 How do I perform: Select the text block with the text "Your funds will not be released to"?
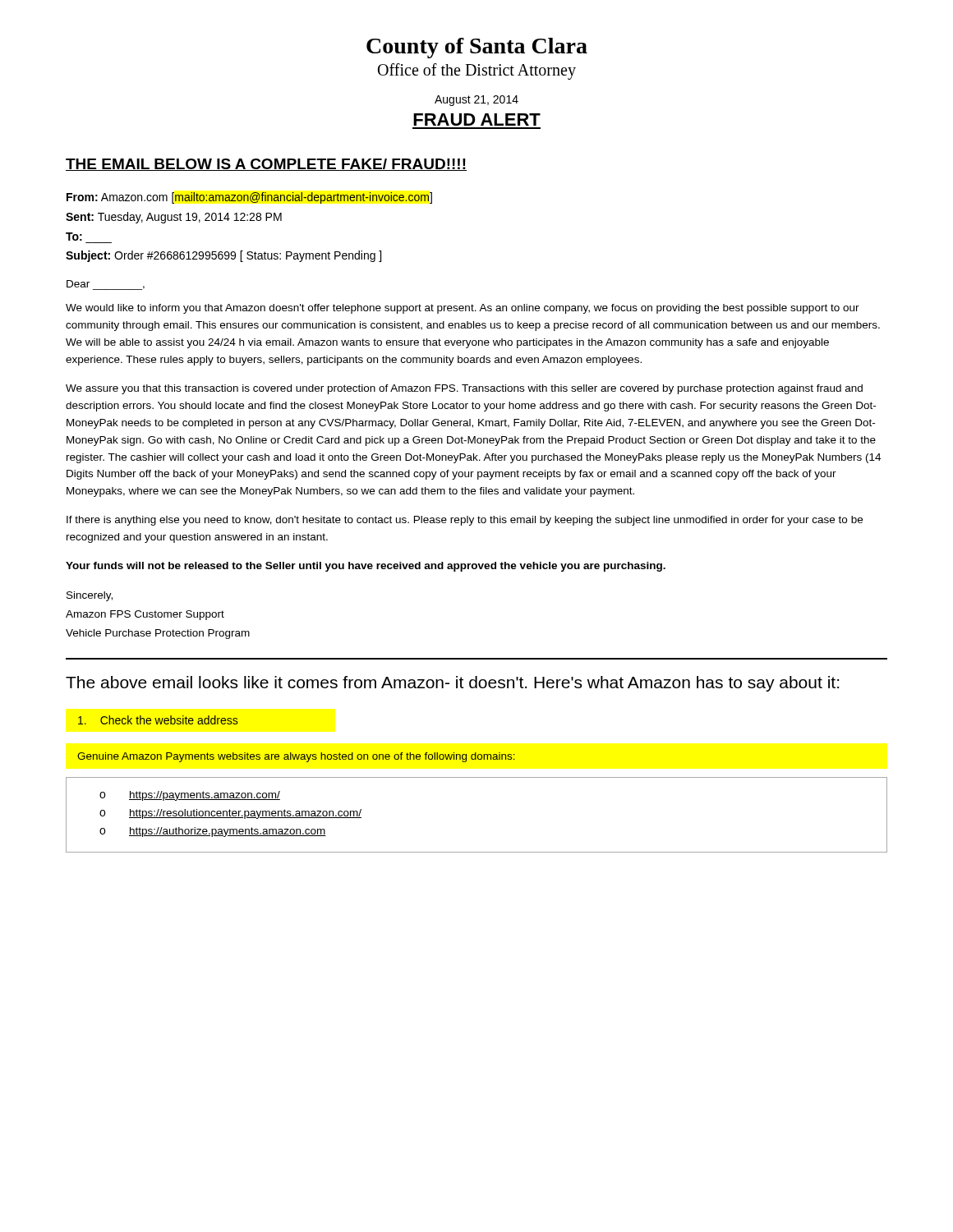[x=366, y=566]
